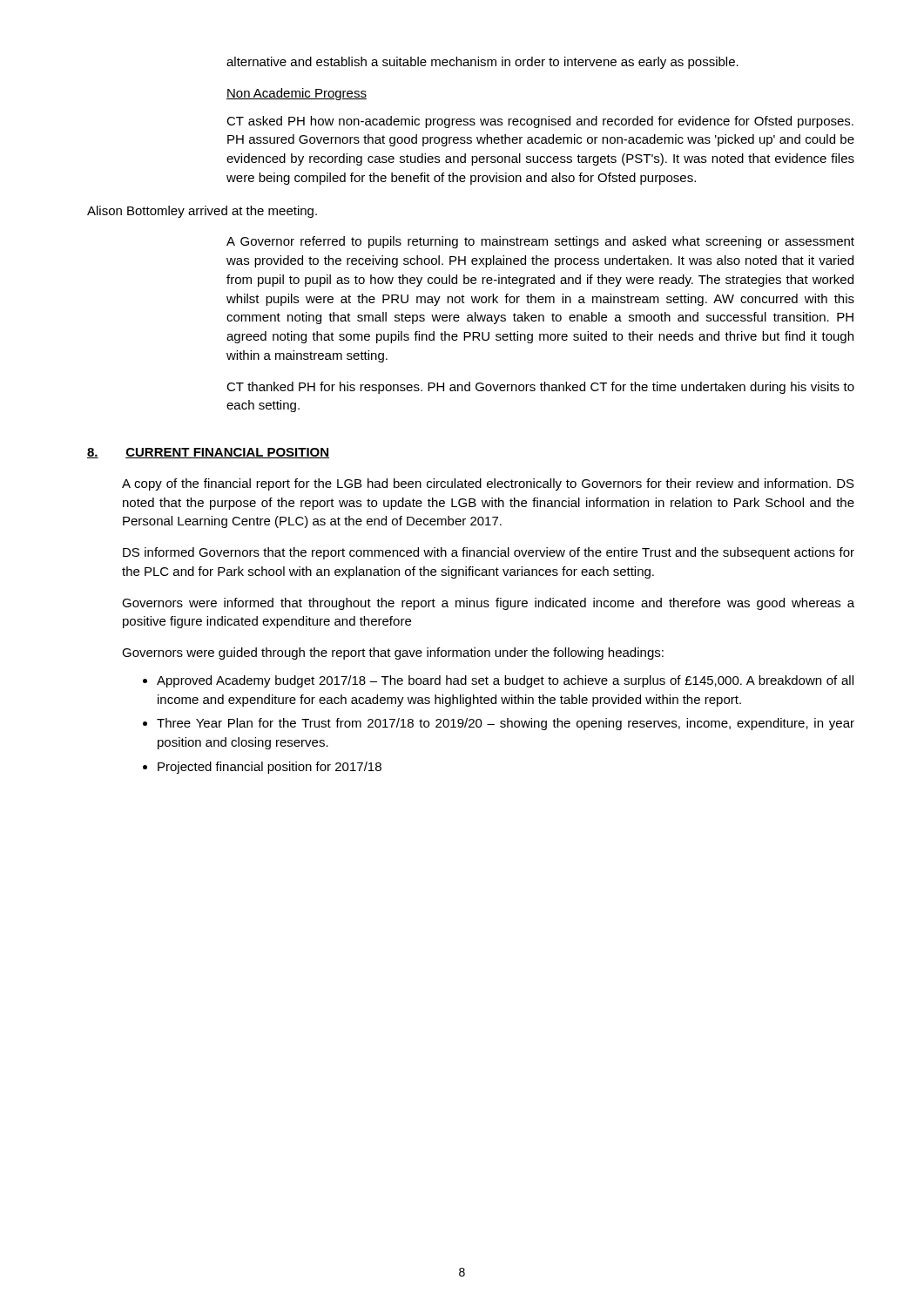Locate the text block that reads "CT thanked PH for his responses. PH and"

pos(540,396)
